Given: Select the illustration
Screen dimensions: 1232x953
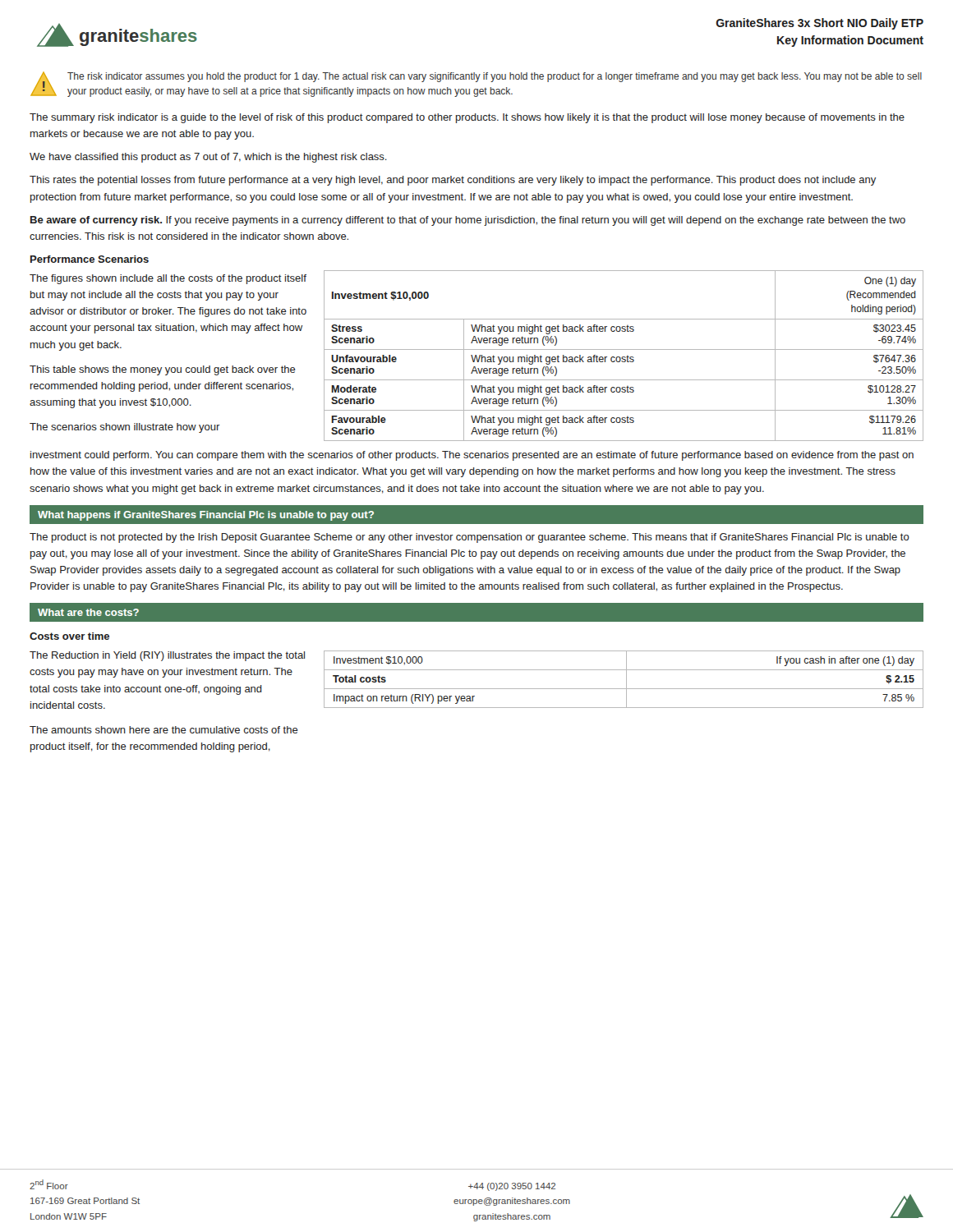Looking at the screenshot, I should tap(44, 86).
